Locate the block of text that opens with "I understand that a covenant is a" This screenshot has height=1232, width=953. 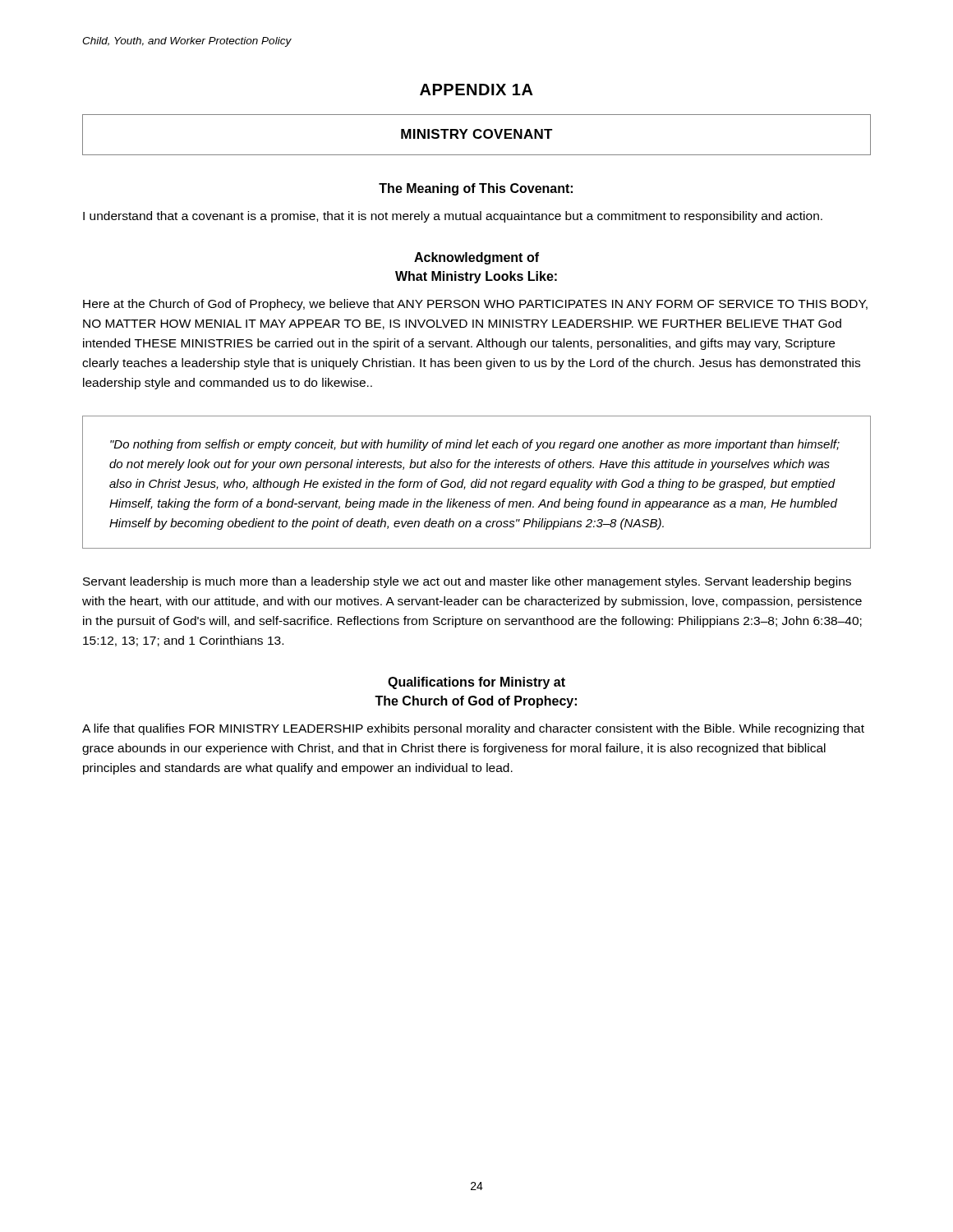point(453,216)
